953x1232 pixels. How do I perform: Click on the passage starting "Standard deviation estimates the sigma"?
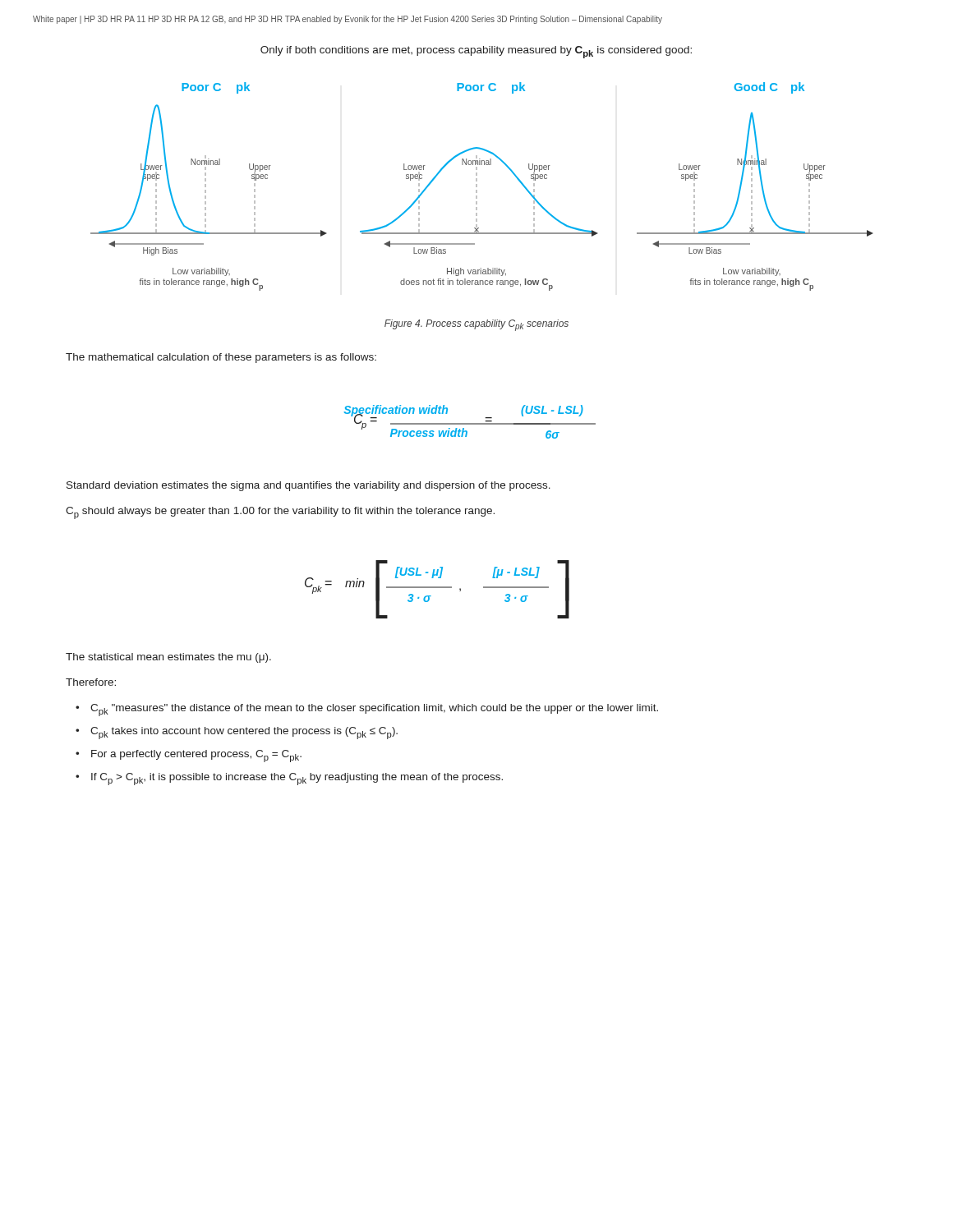[308, 485]
